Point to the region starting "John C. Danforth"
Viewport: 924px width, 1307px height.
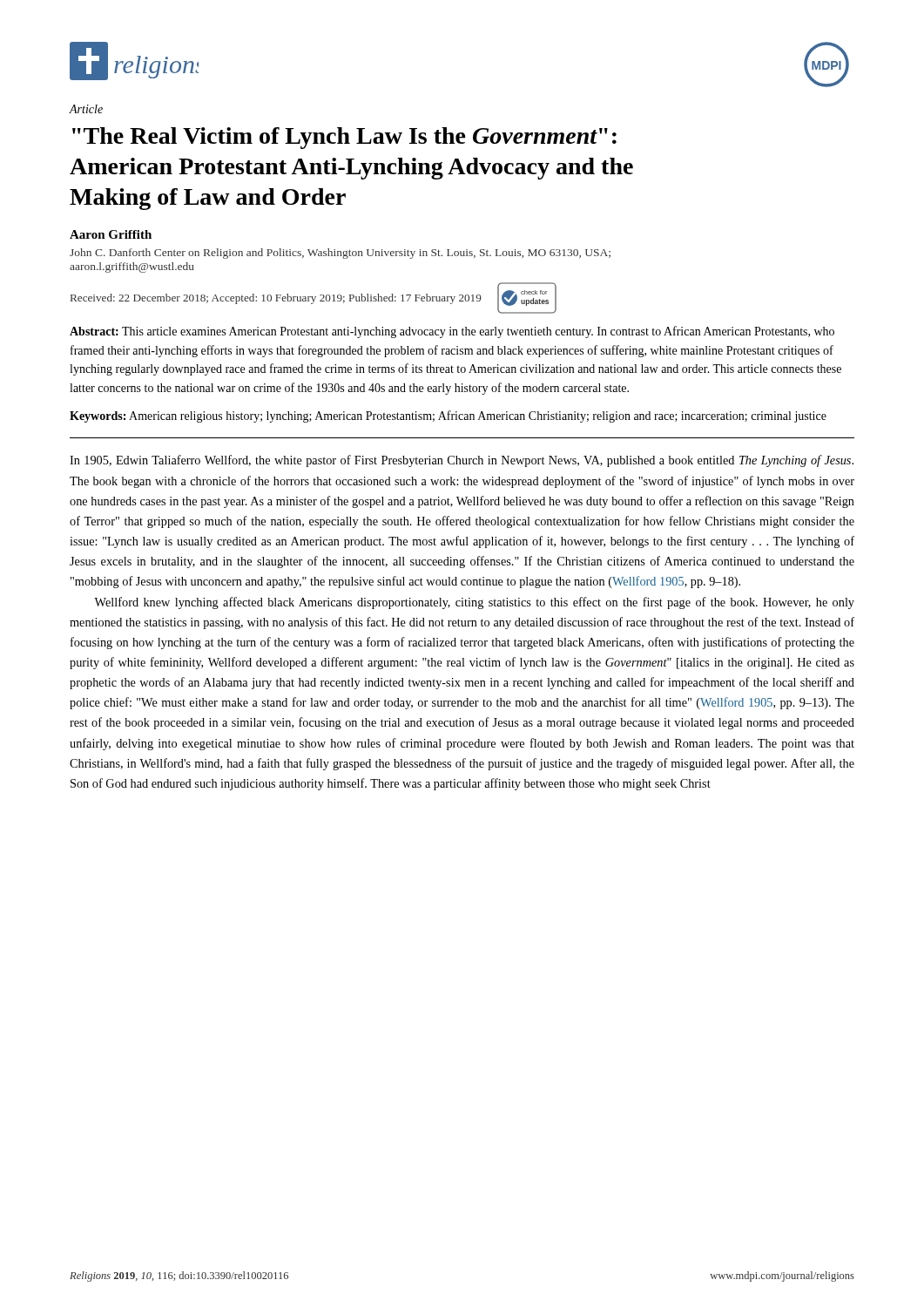(340, 259)
